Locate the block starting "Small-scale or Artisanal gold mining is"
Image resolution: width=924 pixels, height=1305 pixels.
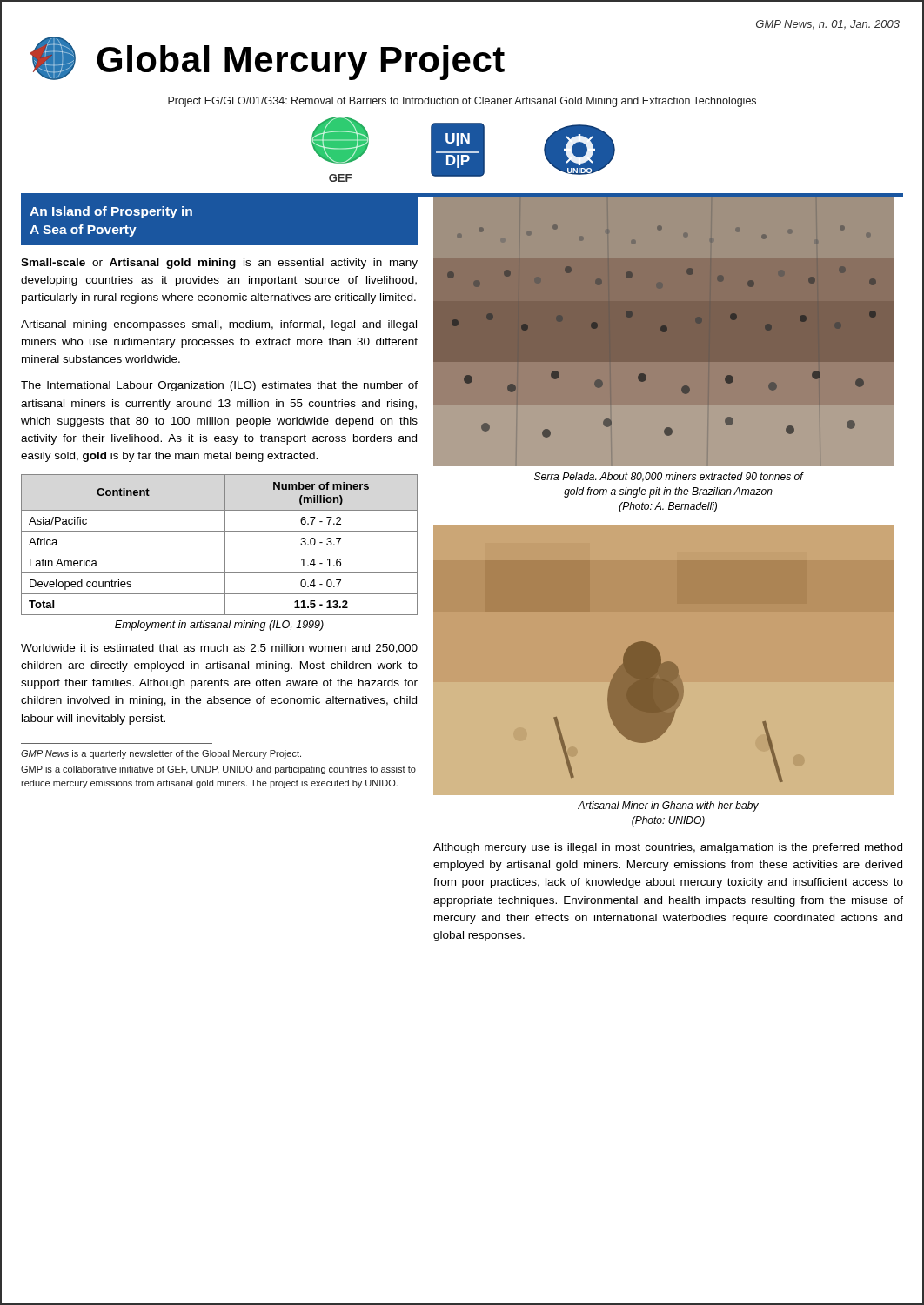[219, 280]
